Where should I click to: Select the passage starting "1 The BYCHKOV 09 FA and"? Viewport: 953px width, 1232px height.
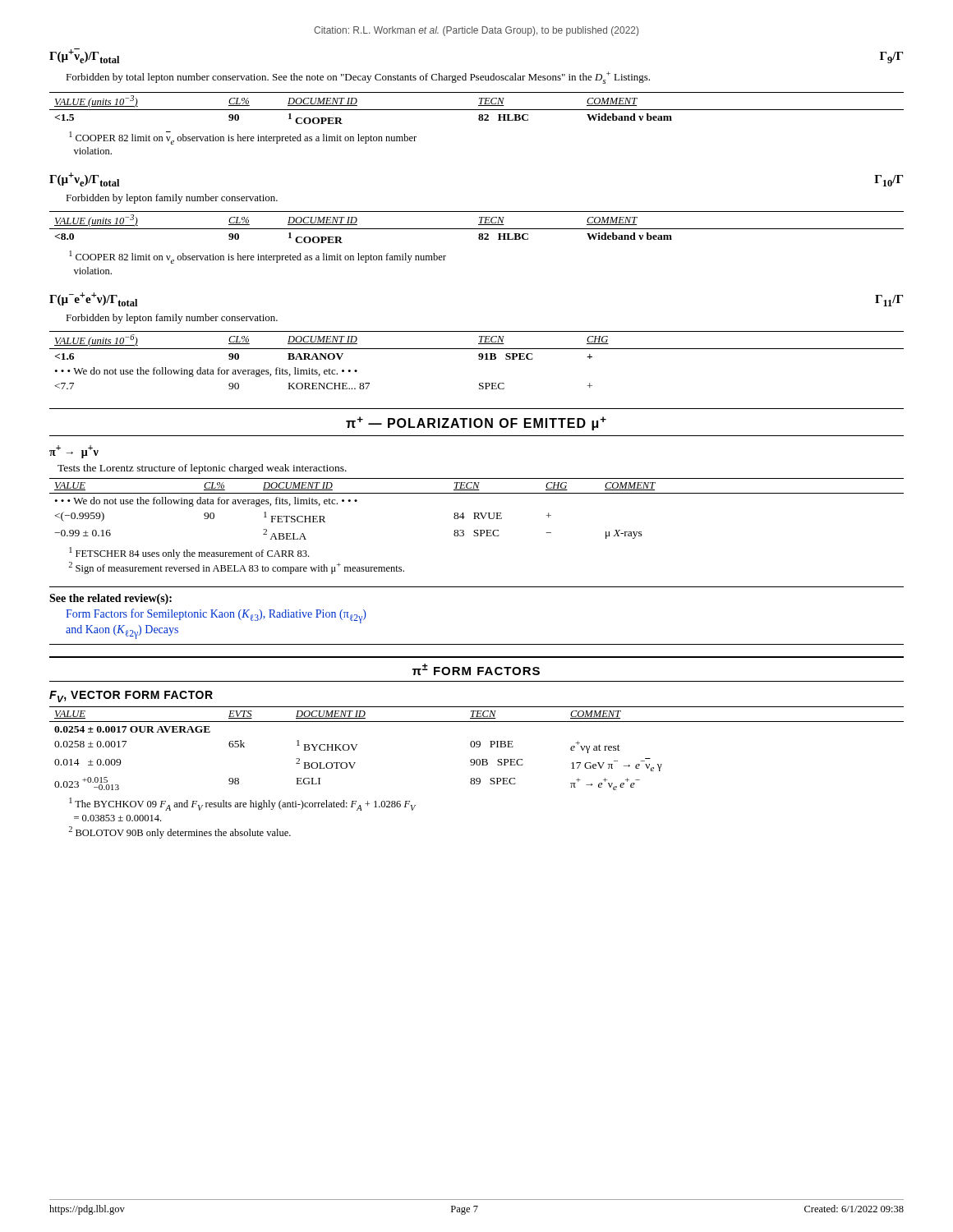[x=240, y=817]
